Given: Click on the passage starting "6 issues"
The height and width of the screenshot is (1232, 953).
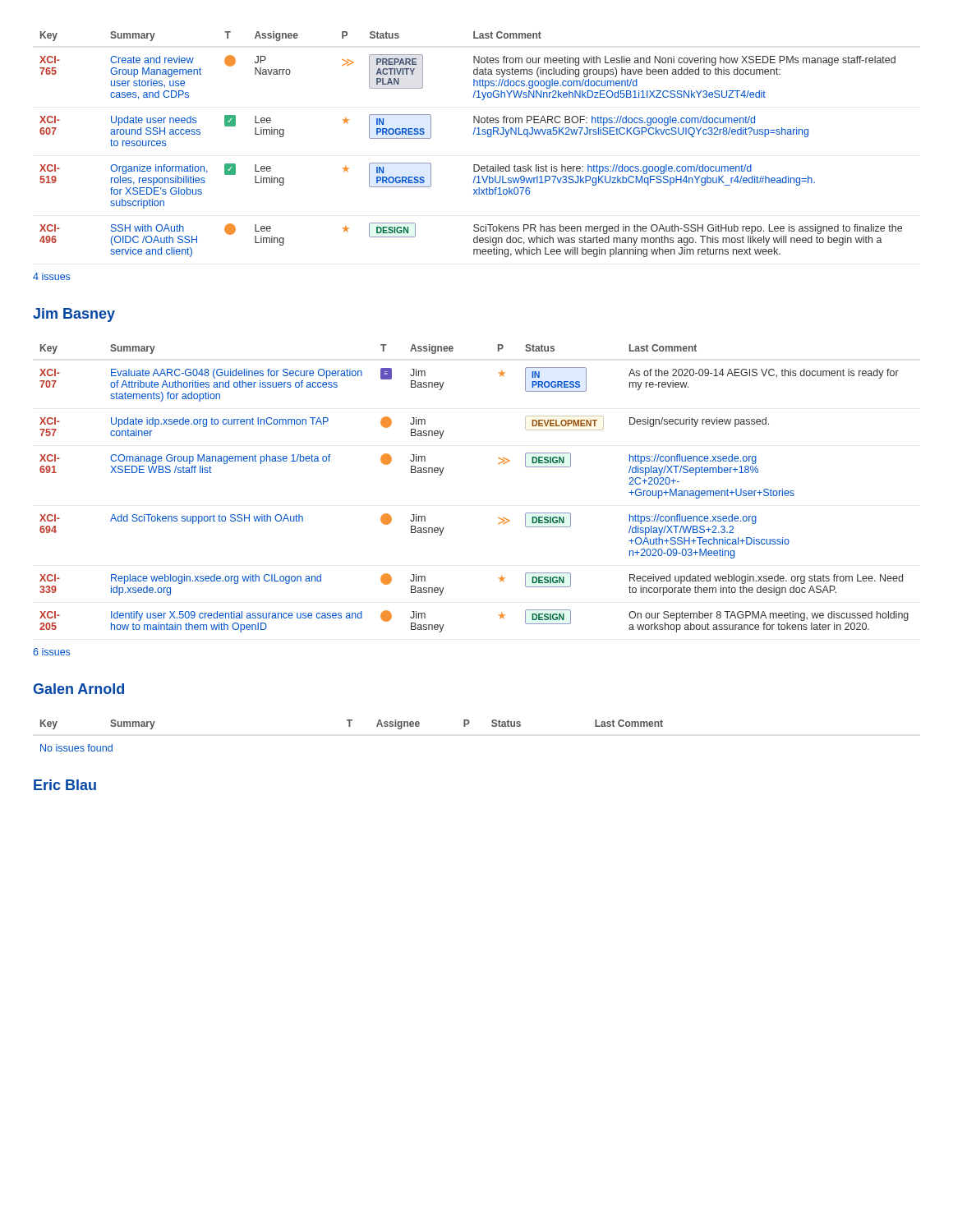Looking at the screenshot, I should [x=52, y=652].
